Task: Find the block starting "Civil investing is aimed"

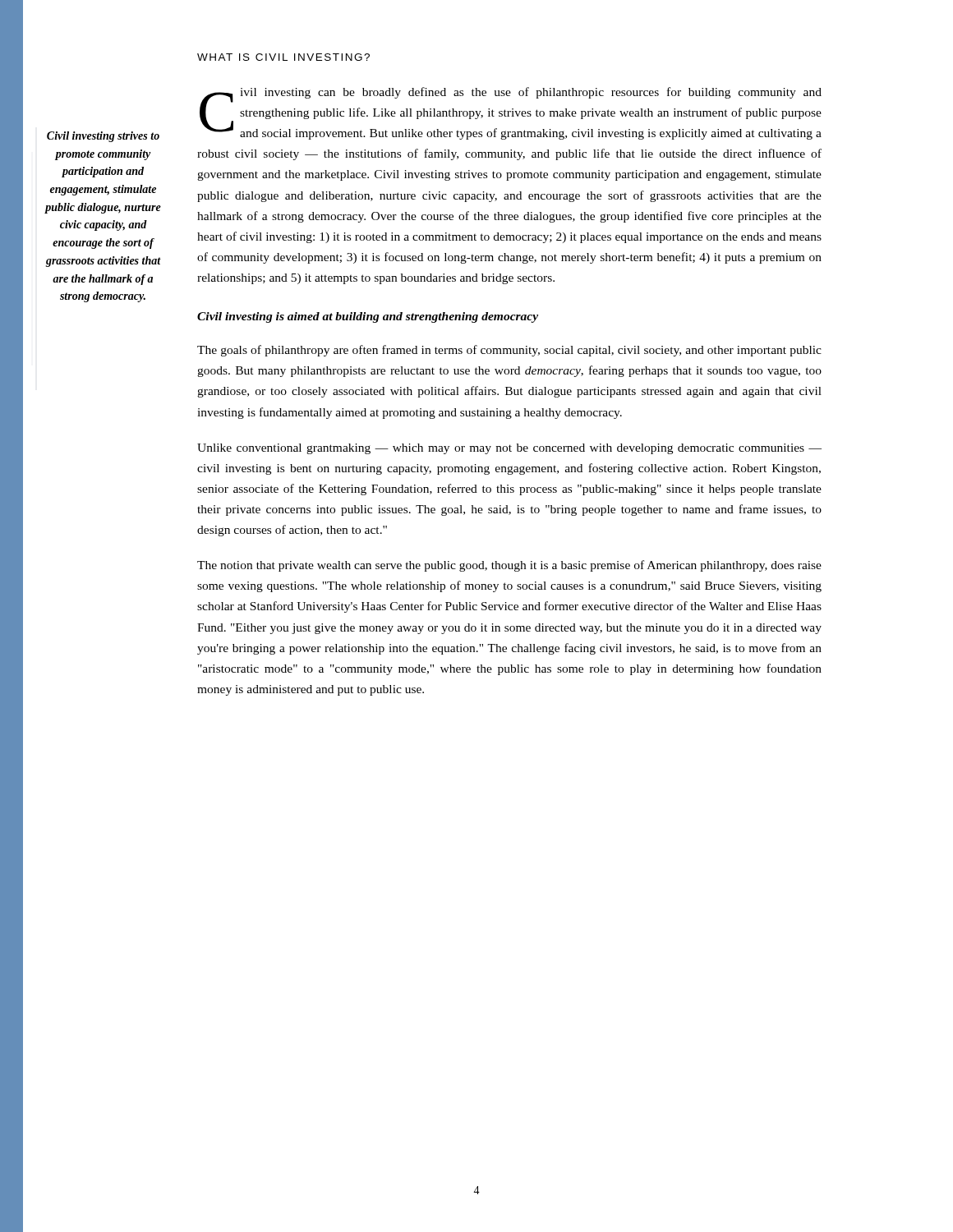Action: 509,316
